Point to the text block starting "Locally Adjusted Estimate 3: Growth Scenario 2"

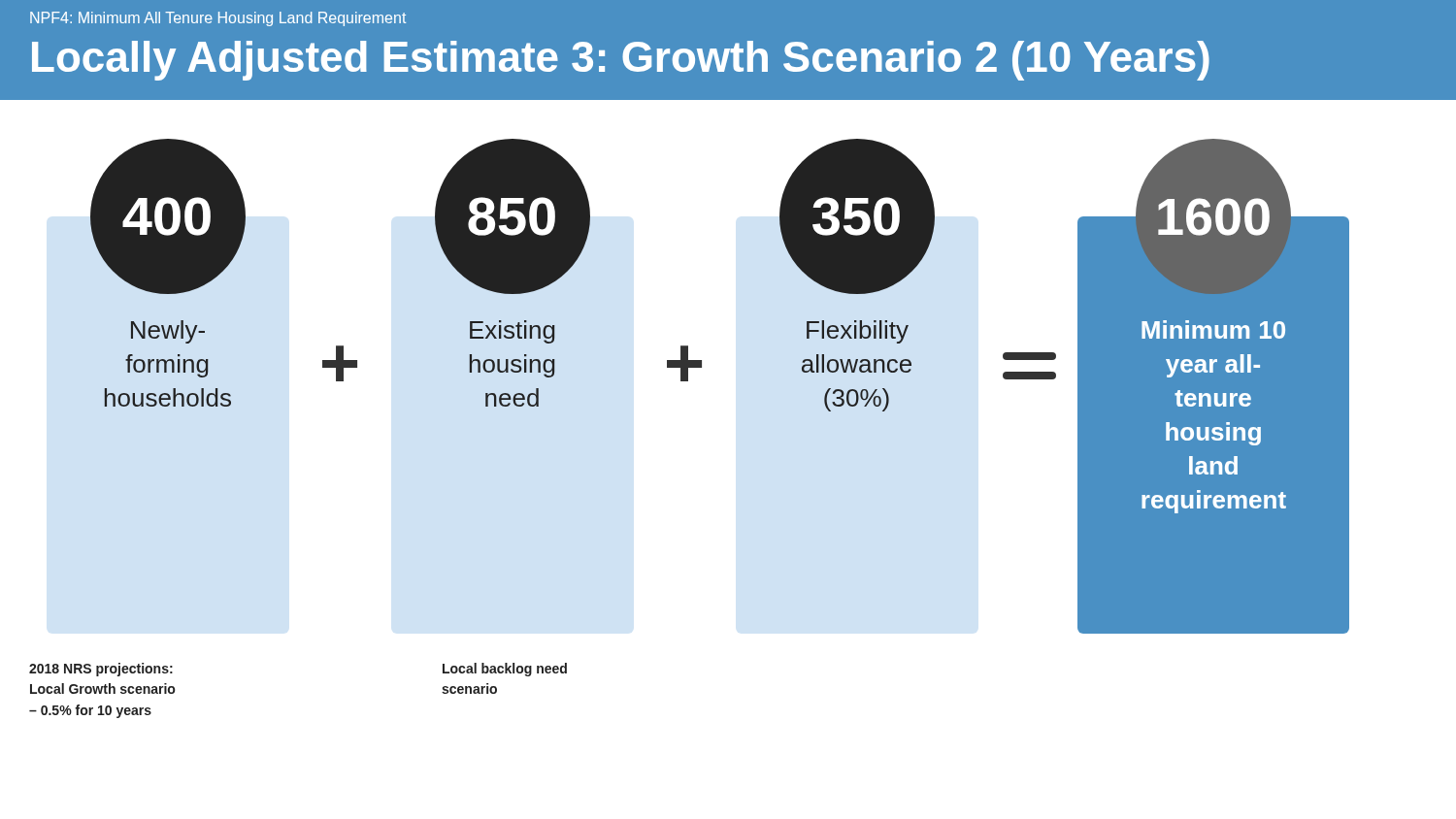coord(728,58)
